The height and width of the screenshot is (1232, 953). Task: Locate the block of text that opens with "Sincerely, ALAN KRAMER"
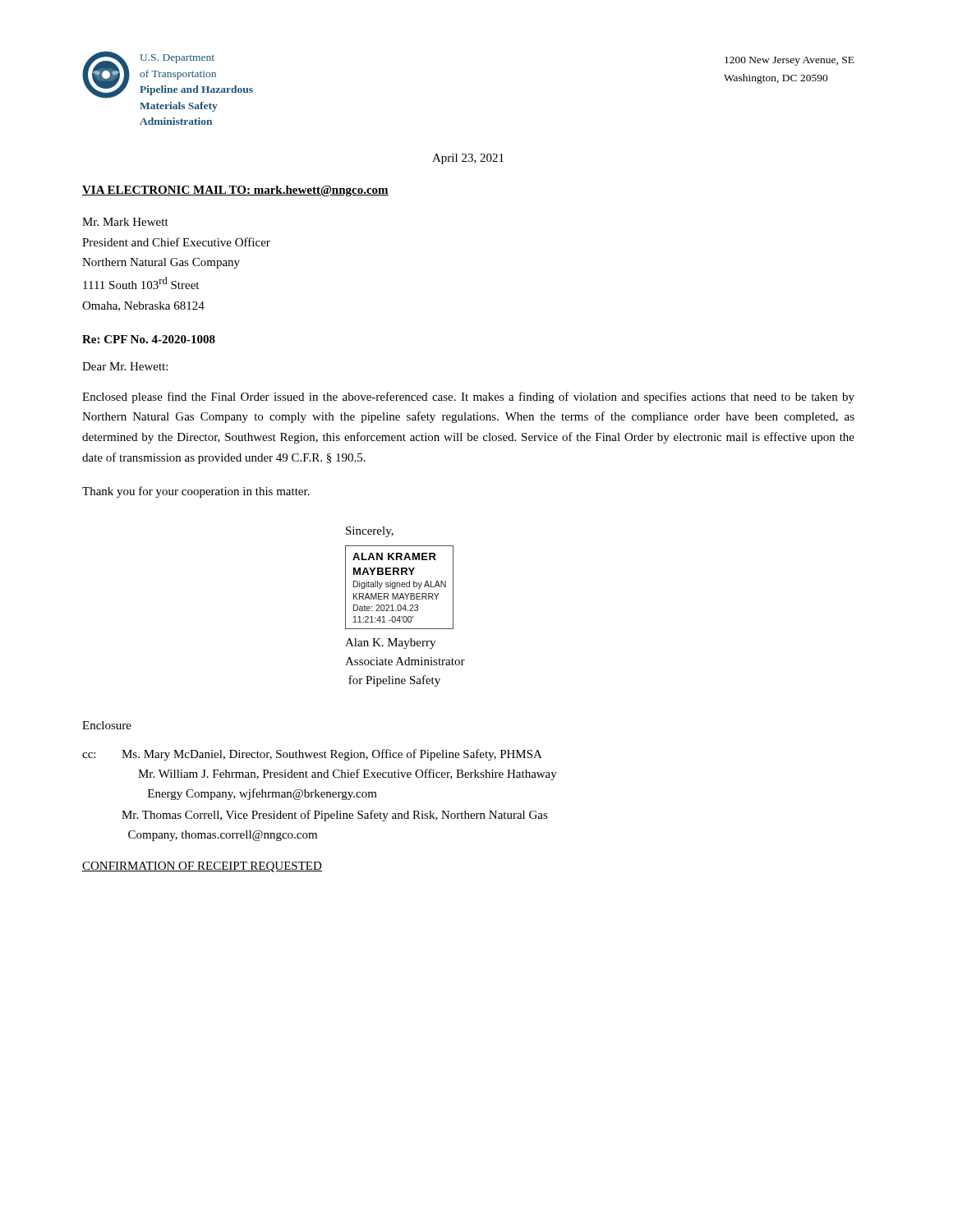[x=370, y=532]
